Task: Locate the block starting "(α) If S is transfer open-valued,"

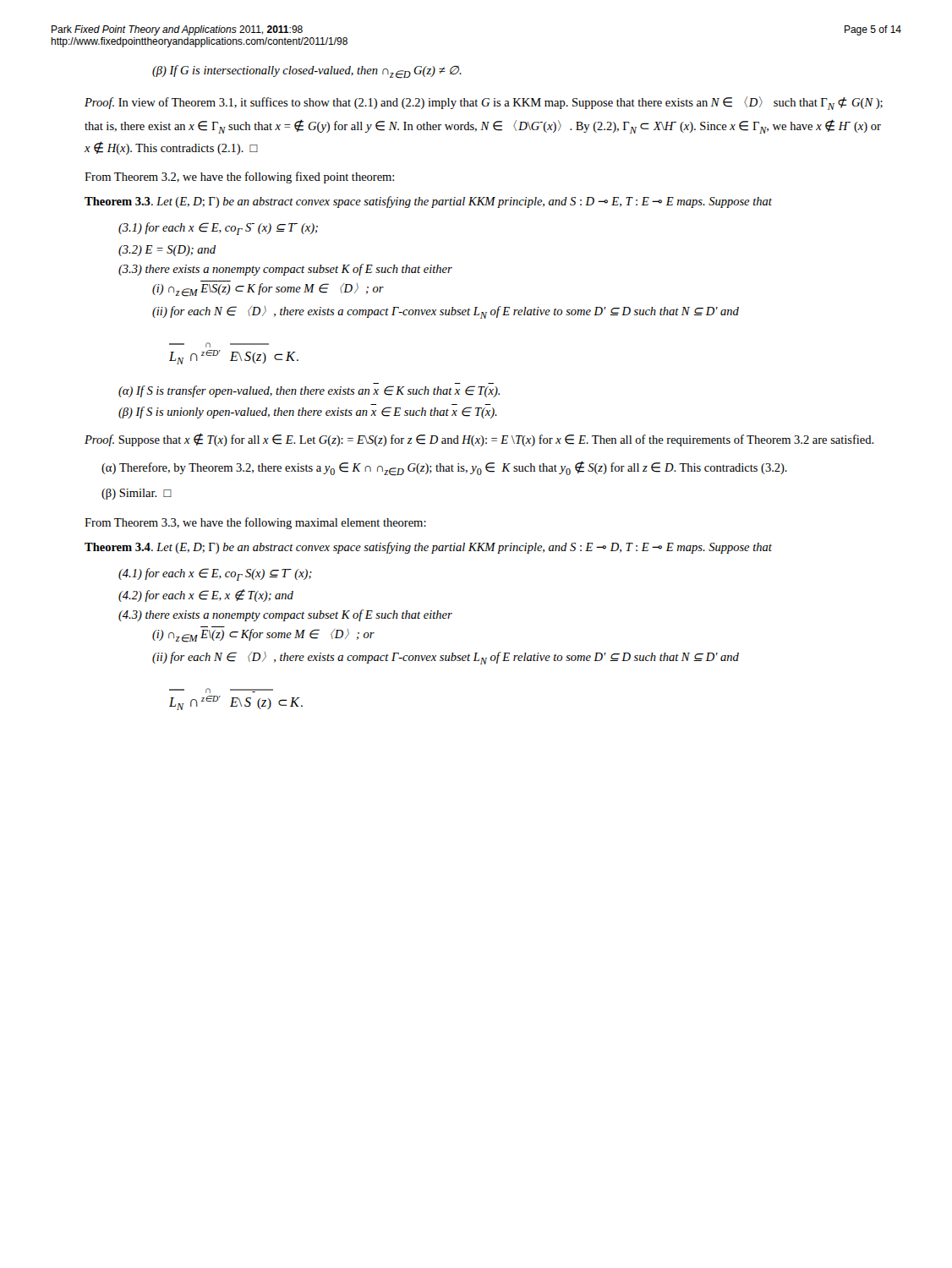Action: coord(310,390)
